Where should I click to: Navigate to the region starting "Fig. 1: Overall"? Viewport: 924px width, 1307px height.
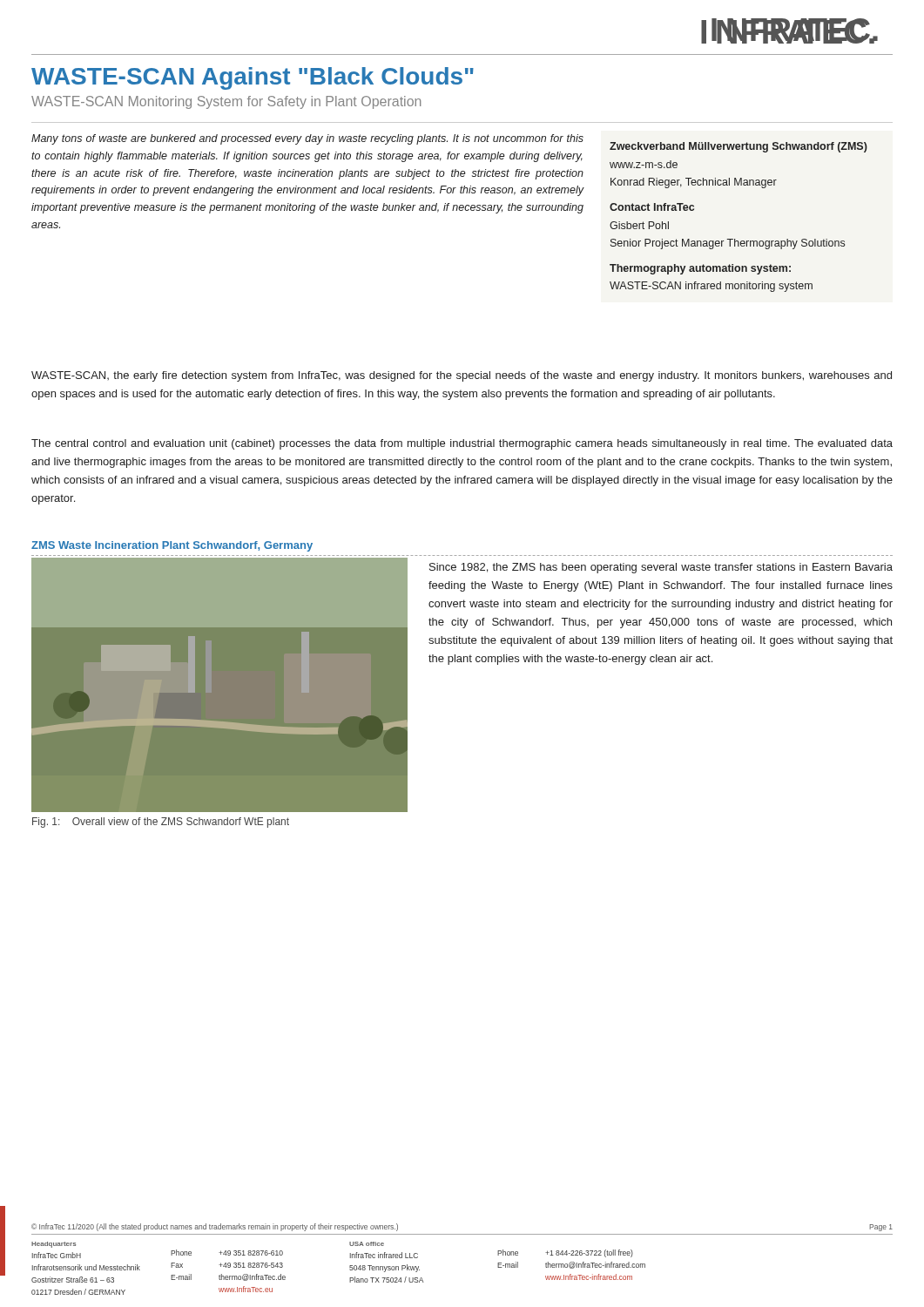(x=160, y=822)
